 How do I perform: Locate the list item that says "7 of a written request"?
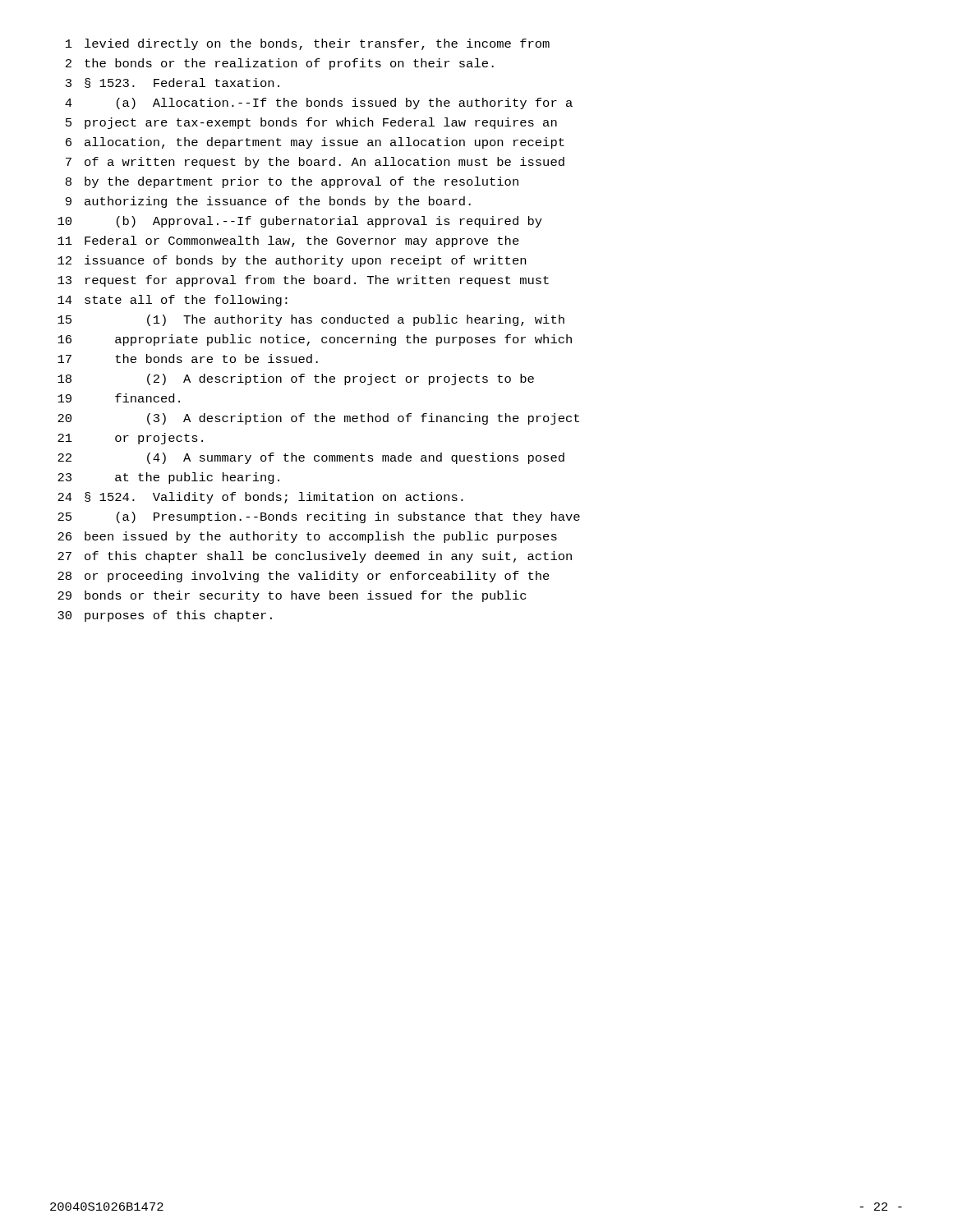(x=476, y=163)
